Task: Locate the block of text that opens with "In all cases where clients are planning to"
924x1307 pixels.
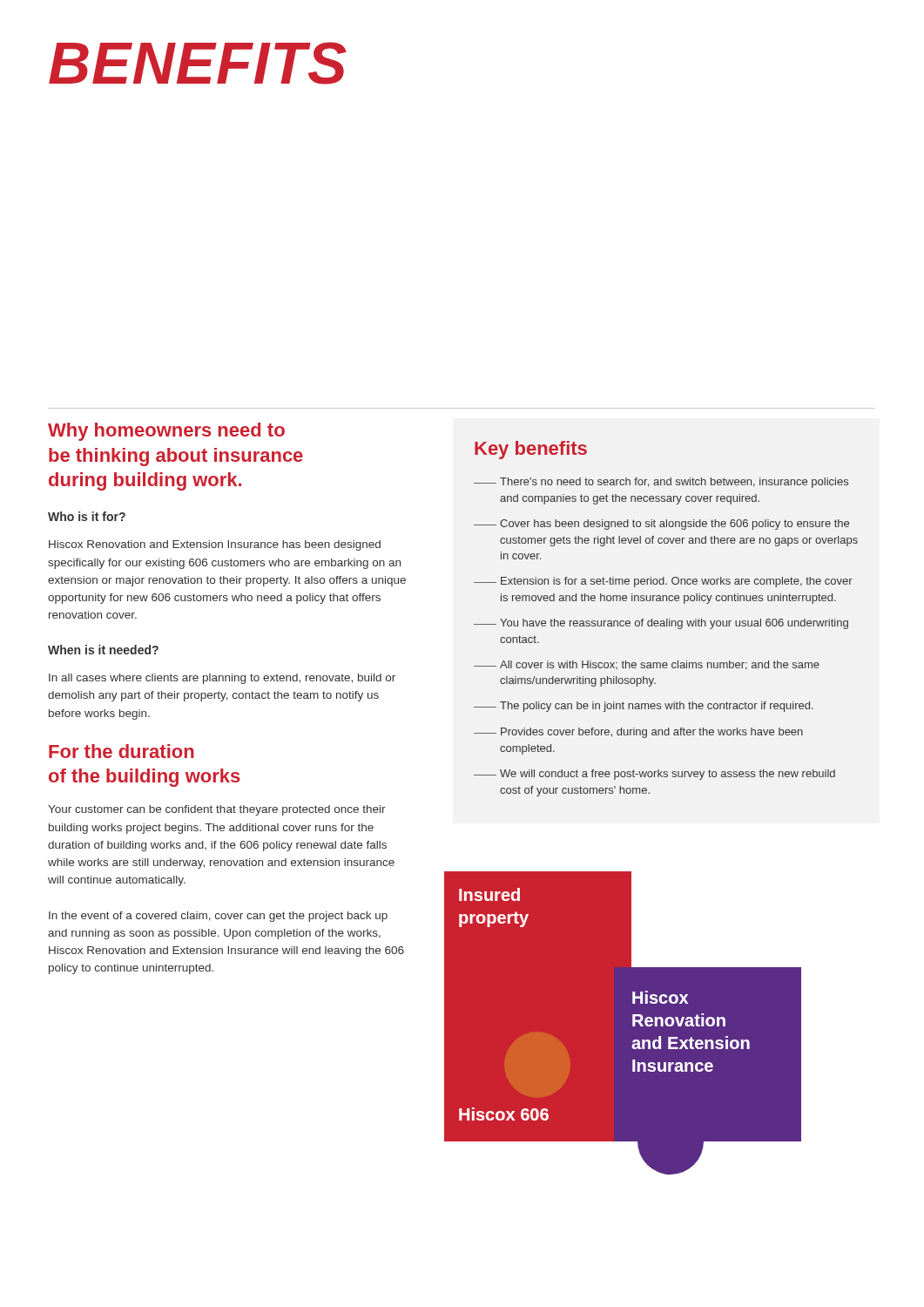Action: 229,696
